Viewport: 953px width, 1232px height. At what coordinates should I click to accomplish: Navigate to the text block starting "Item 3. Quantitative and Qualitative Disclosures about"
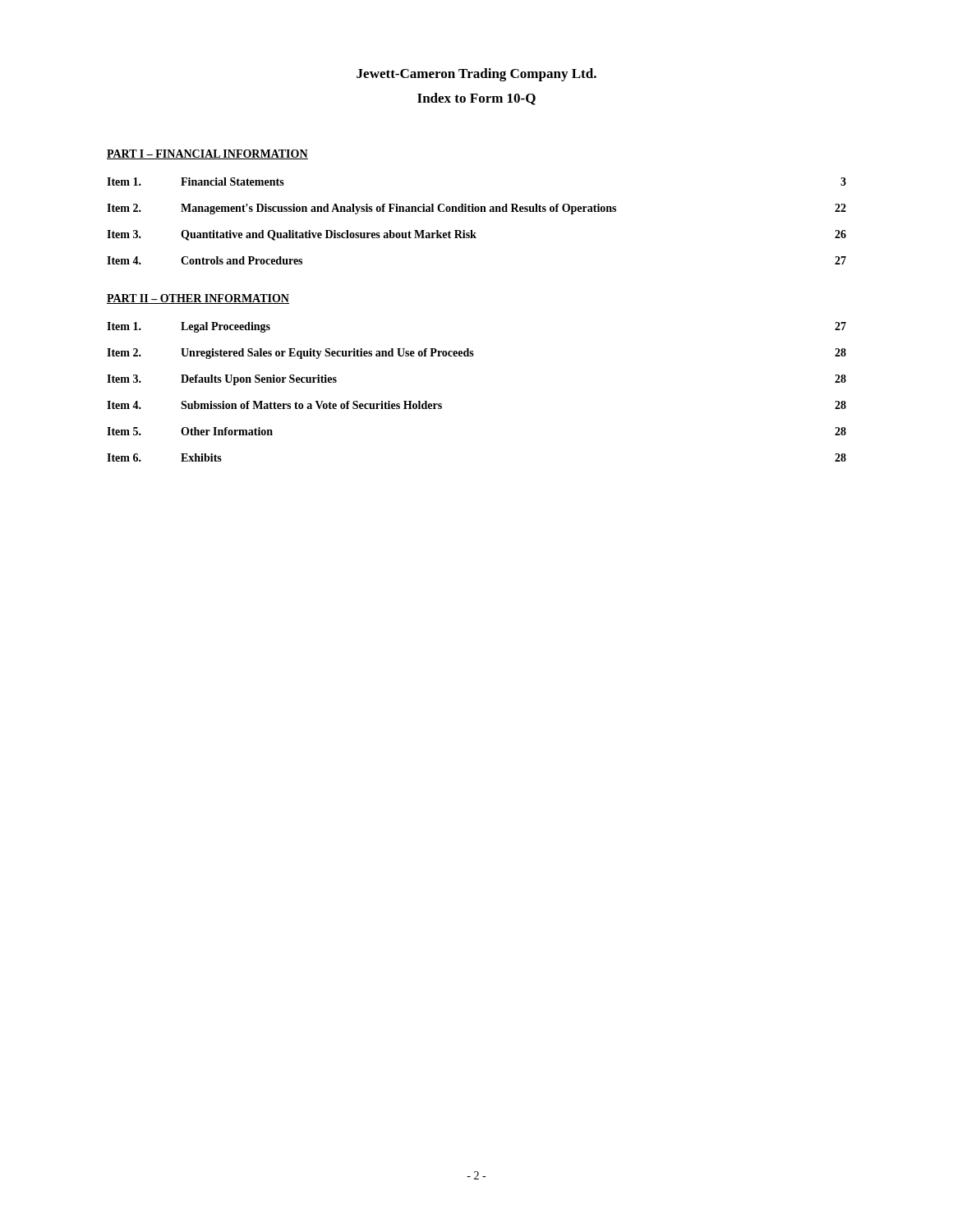[x=476, y=235]
